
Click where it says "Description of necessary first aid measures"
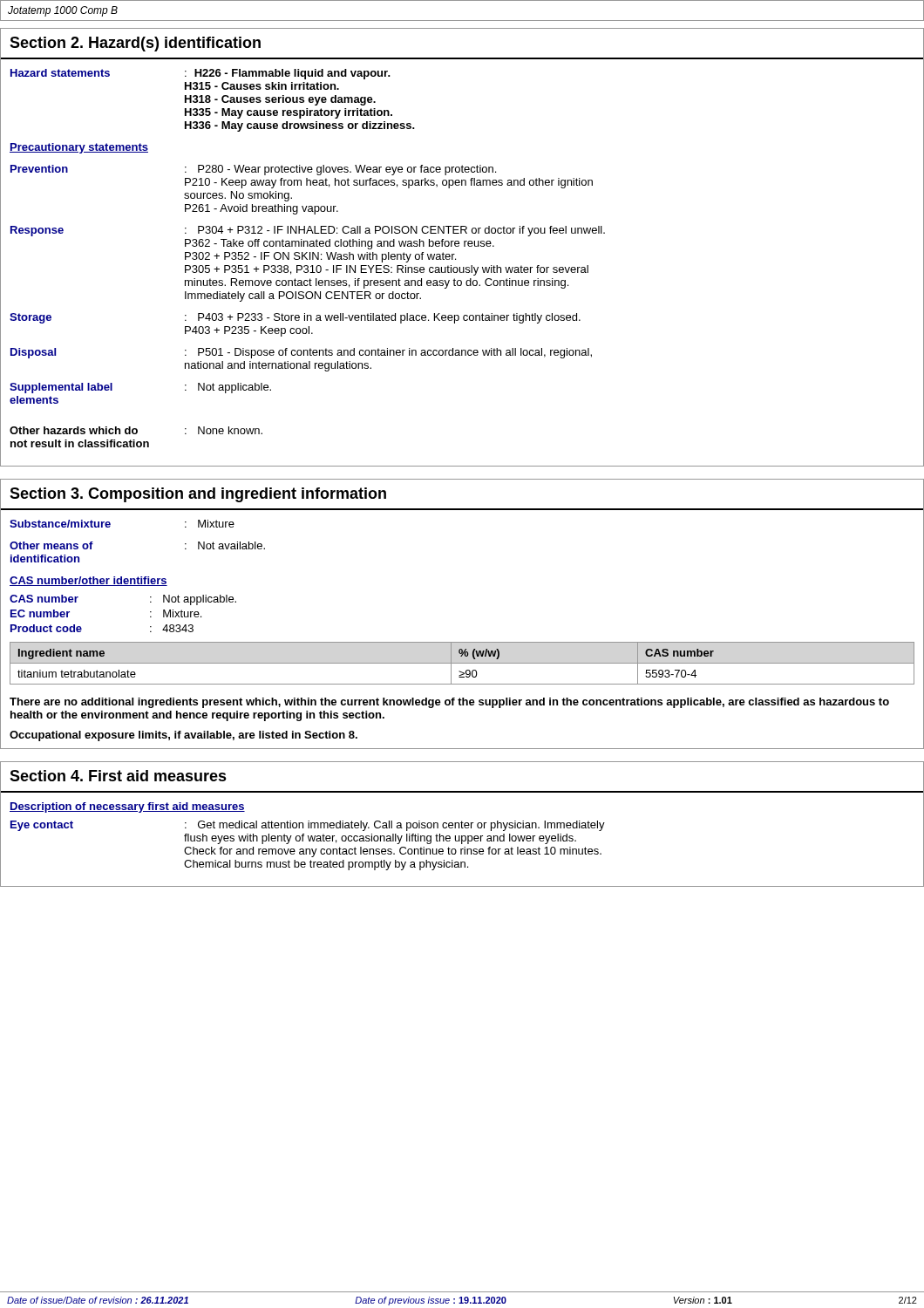point(127,807)
